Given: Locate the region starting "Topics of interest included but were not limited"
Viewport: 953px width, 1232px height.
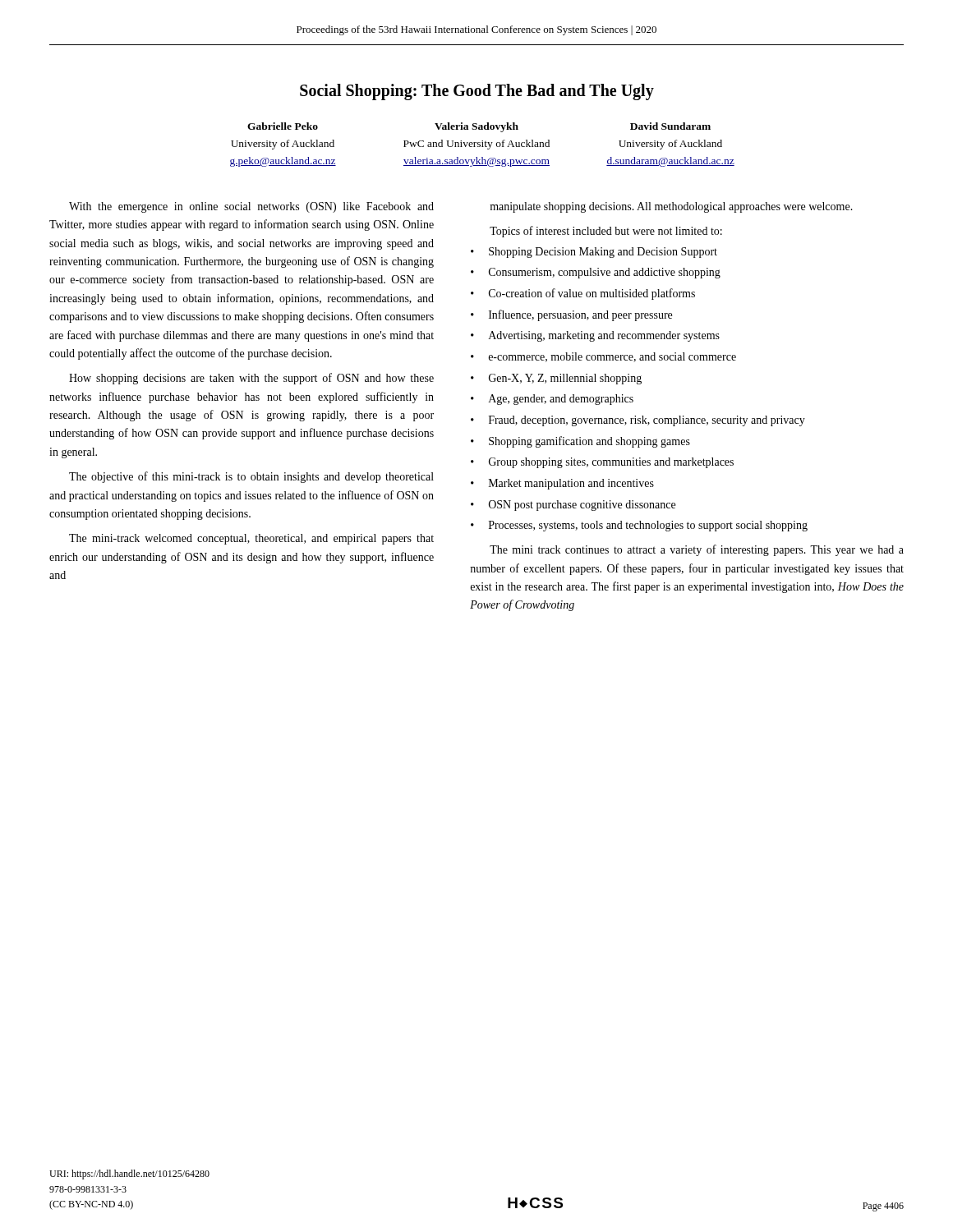Looking at the screenshot, I should point(687,232).
